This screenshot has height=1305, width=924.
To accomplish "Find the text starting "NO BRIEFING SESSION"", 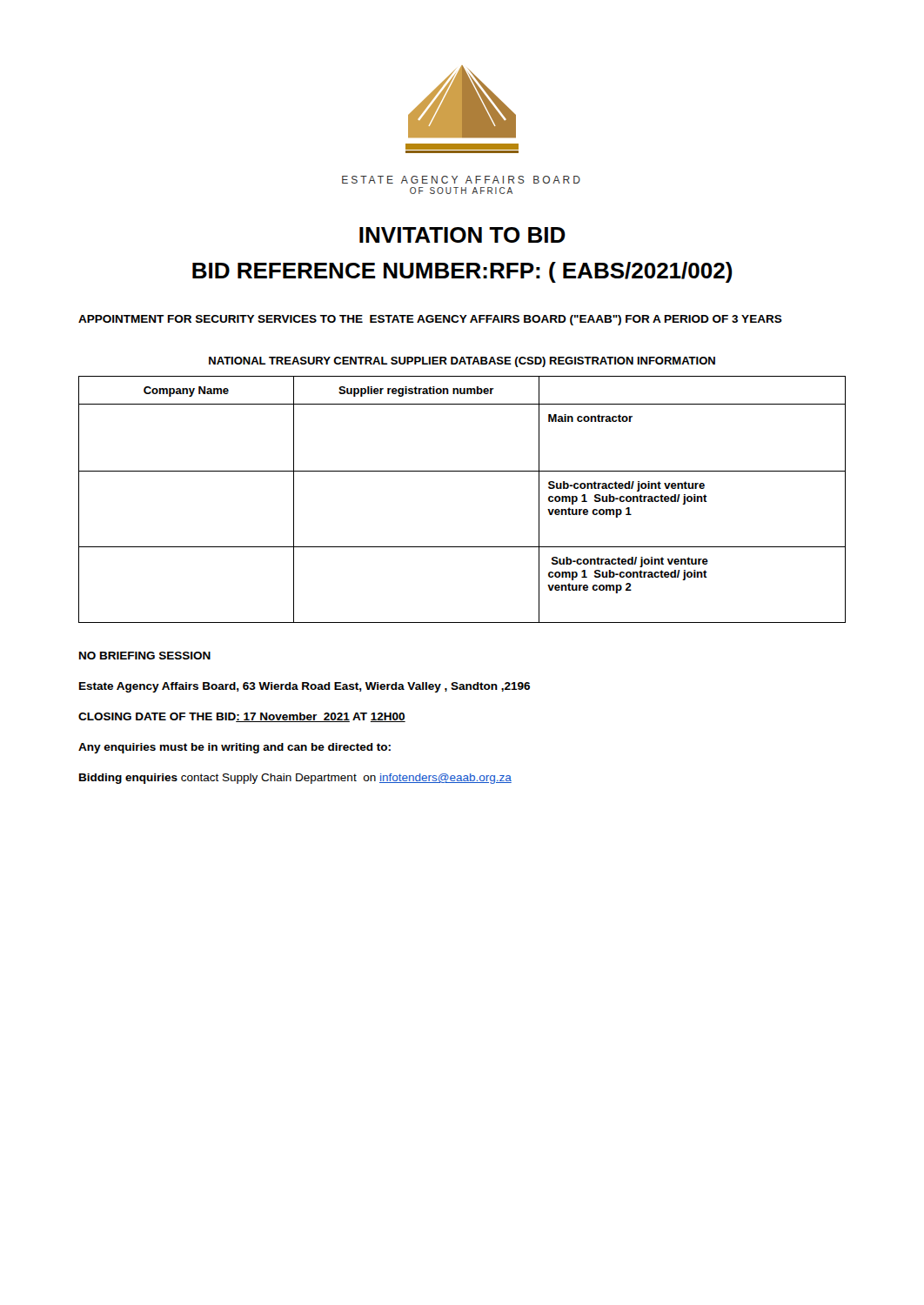I will point(145,656).
